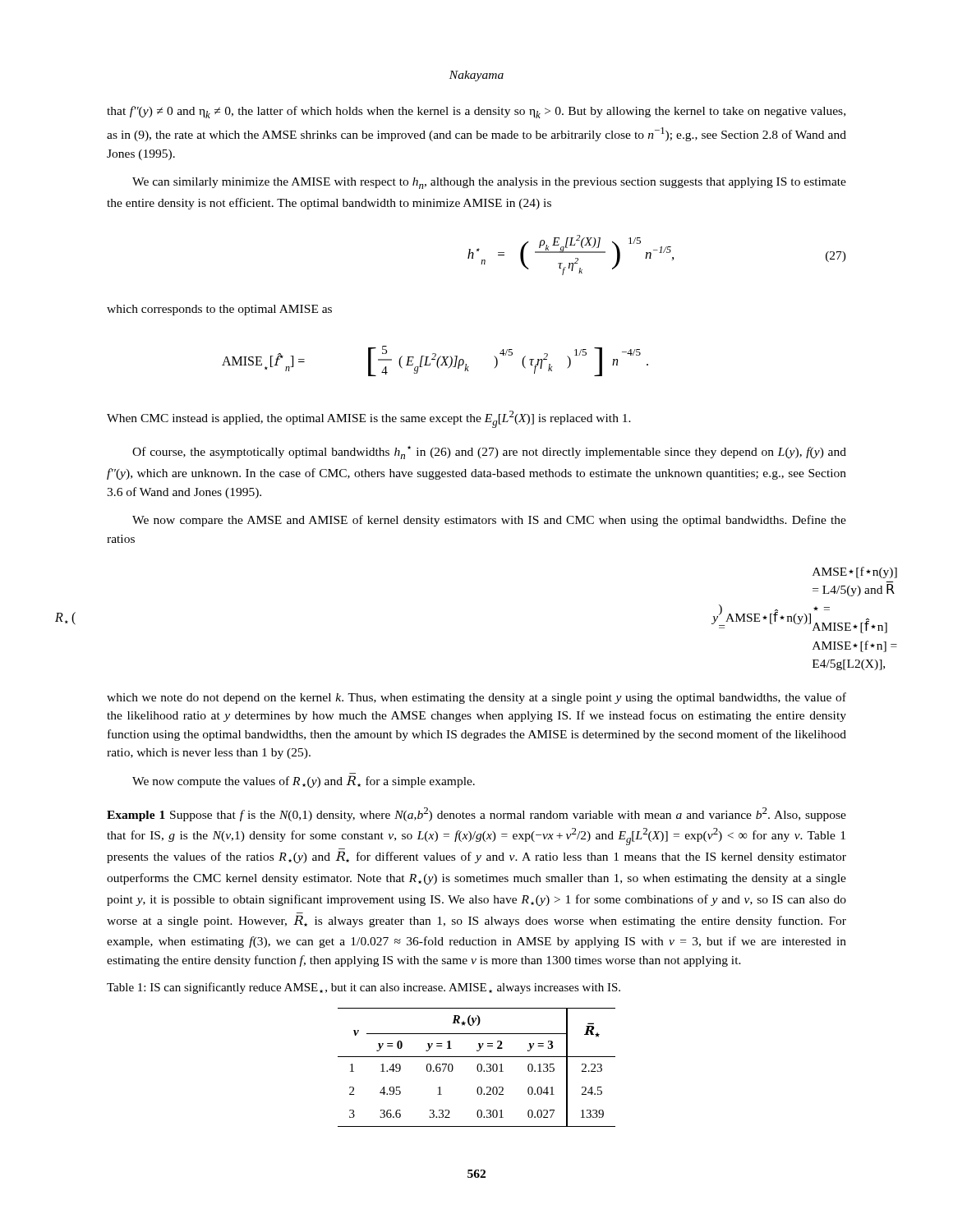The width and height of the screenshot is (953, 1232).
Task: Click on the text starting "When CMC instead"
Action: click(369, 418)
